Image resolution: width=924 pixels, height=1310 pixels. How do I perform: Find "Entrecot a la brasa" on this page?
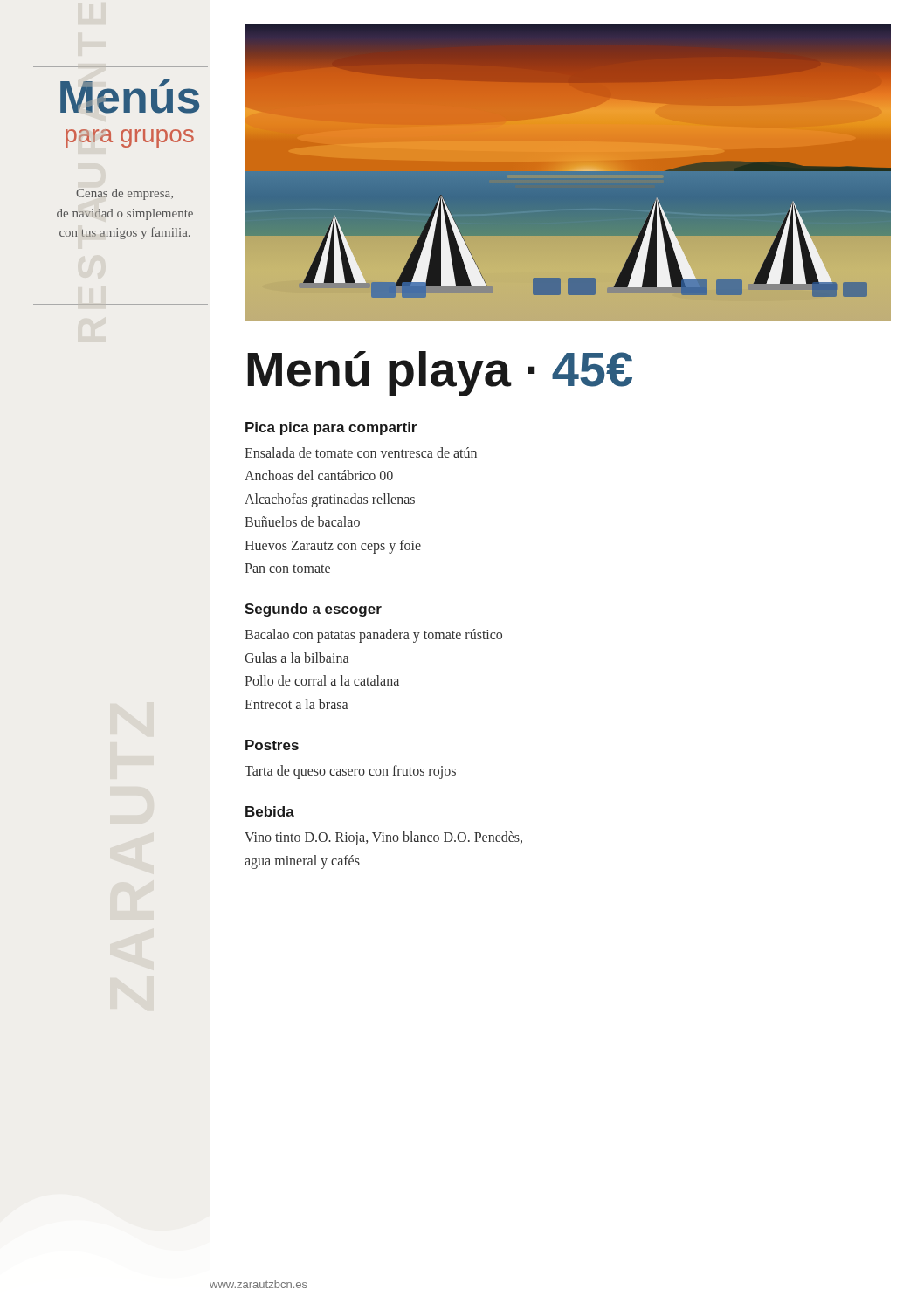coord(296,704)
